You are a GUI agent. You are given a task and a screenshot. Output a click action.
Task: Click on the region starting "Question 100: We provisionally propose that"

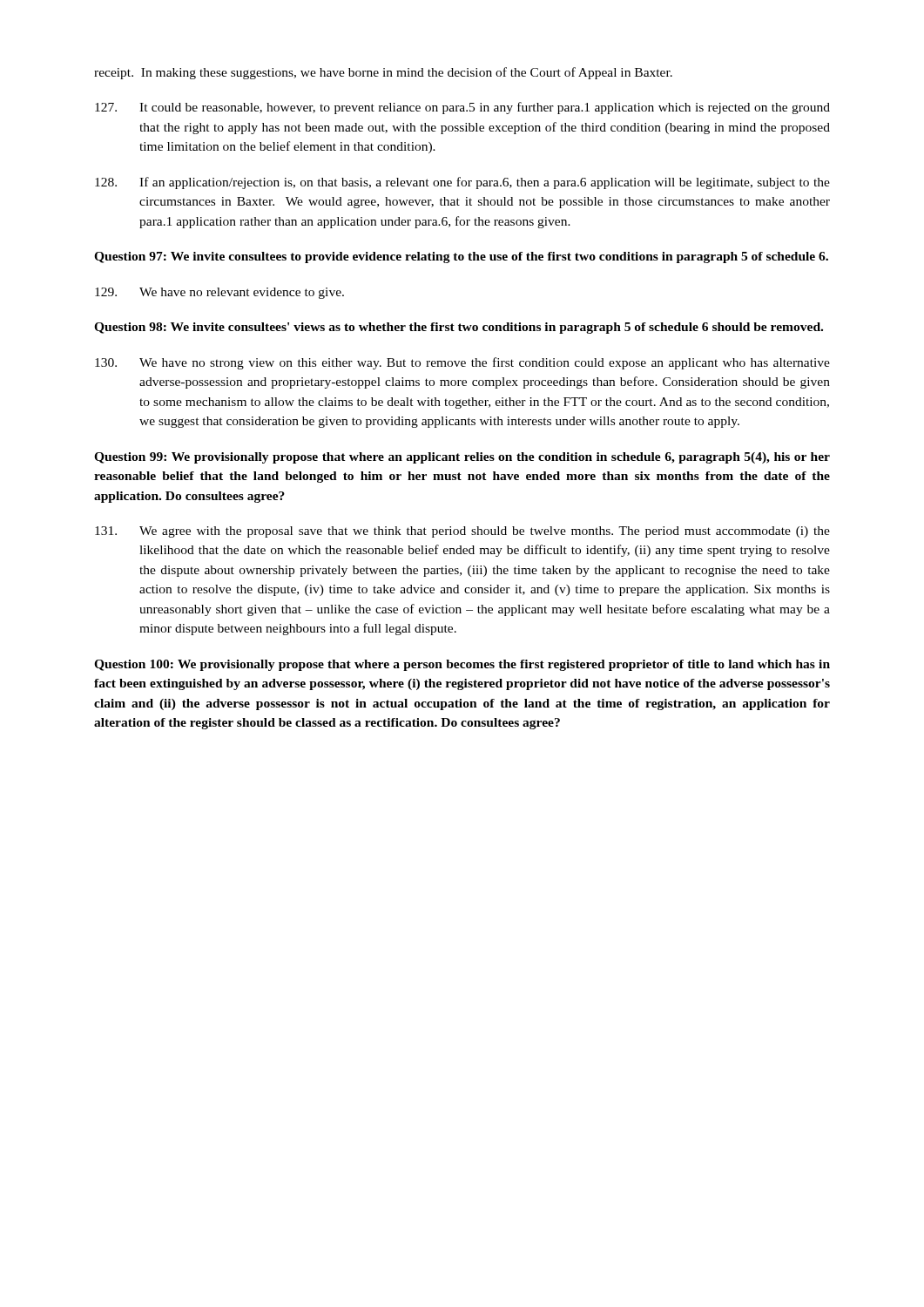click(462, 693)
